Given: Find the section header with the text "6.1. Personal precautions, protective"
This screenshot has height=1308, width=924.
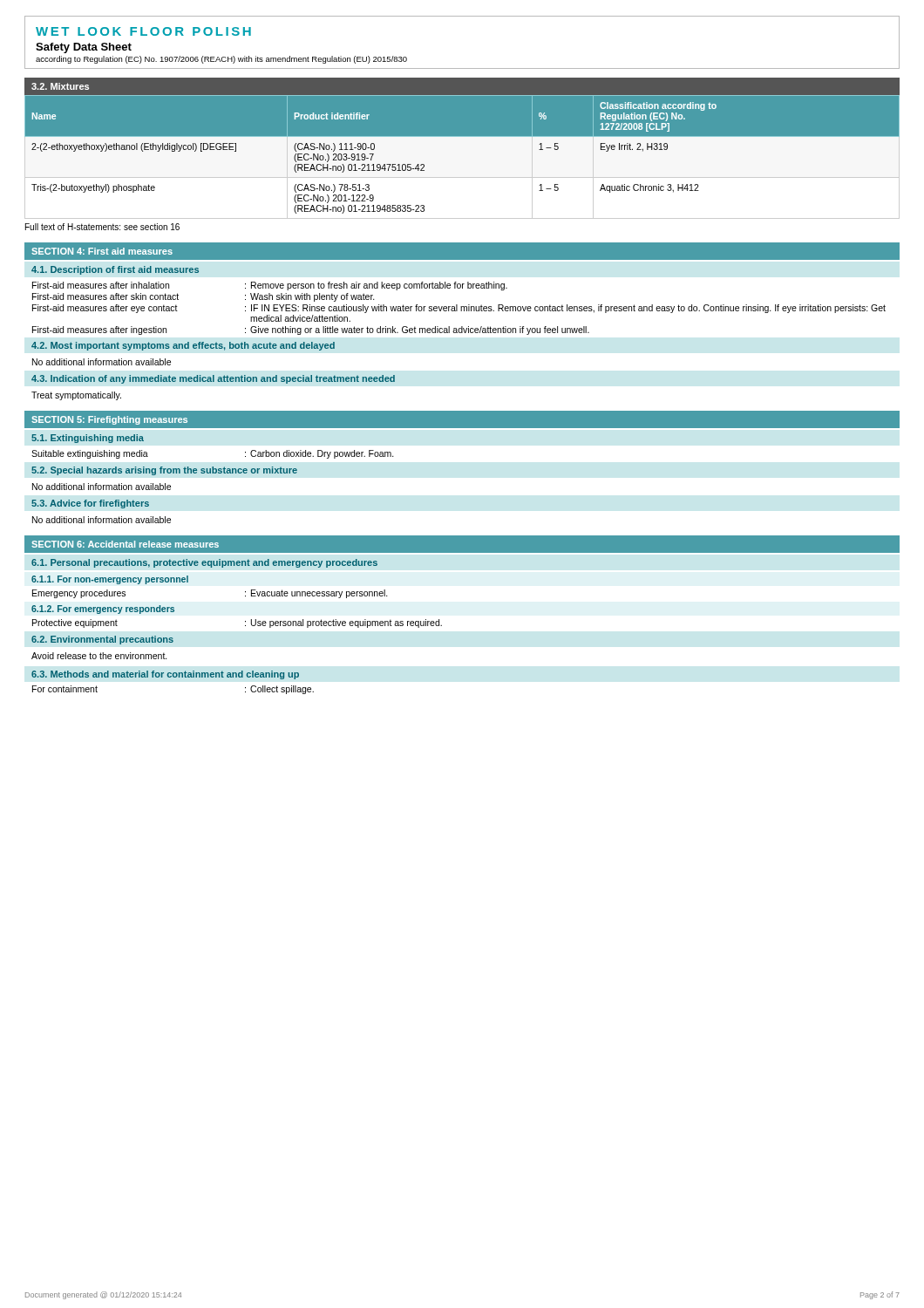Looking at the screenshot, I should (x=205, y=562).
